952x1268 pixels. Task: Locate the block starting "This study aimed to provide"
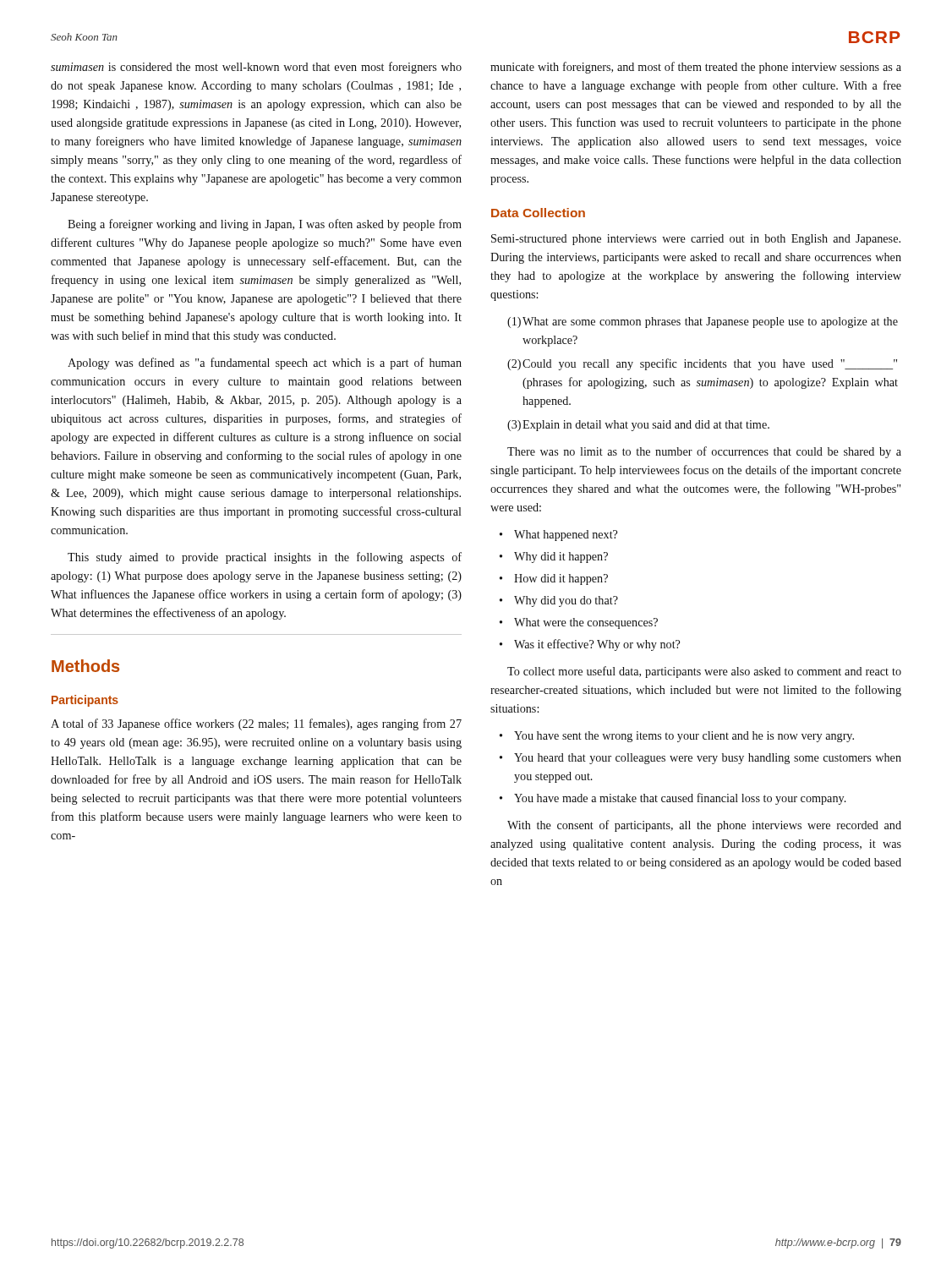point(256,585)
